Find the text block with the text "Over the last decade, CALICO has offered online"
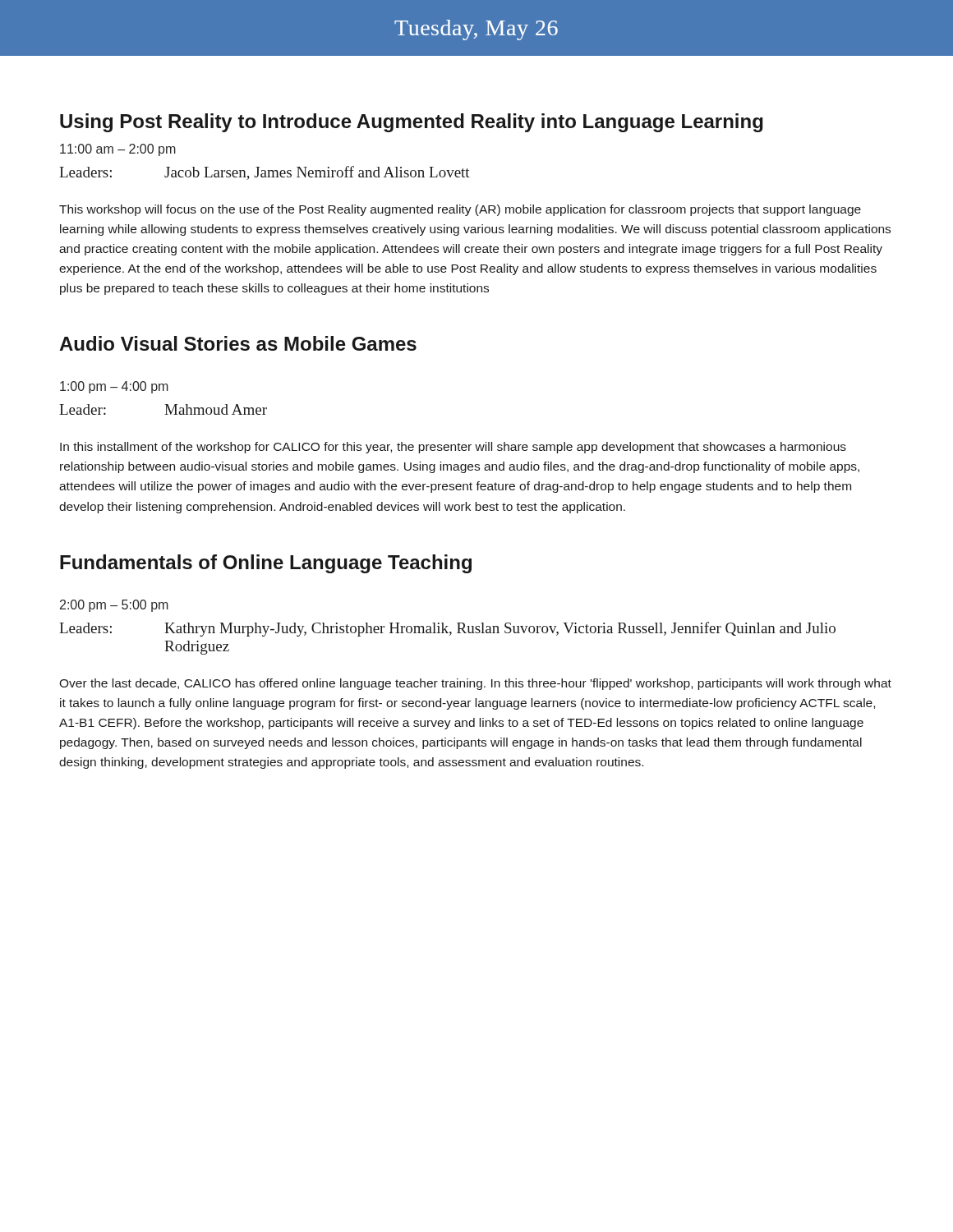This screenshot has height=1232, width=953. [476, 723]
